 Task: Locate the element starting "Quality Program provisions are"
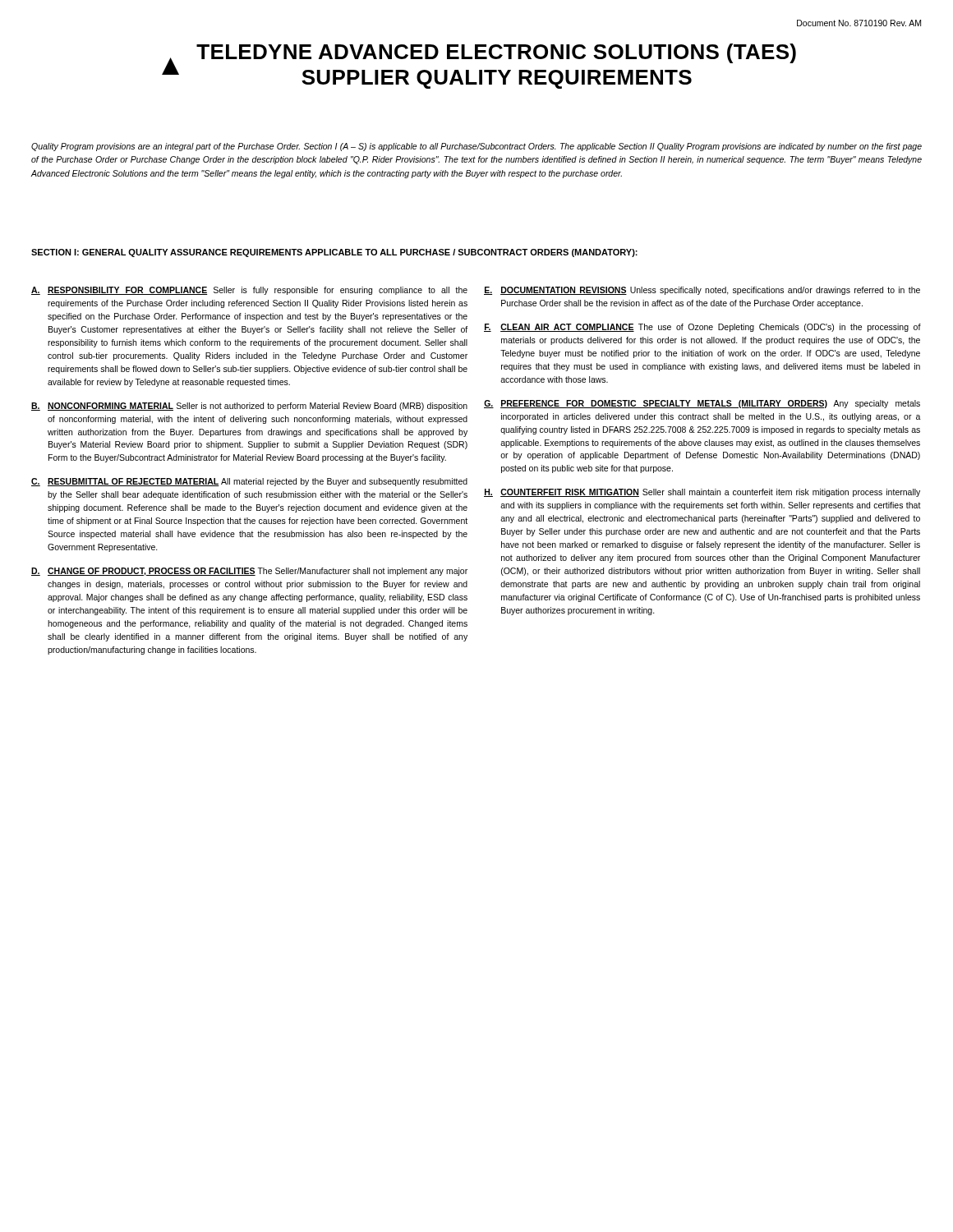[476, 160]
